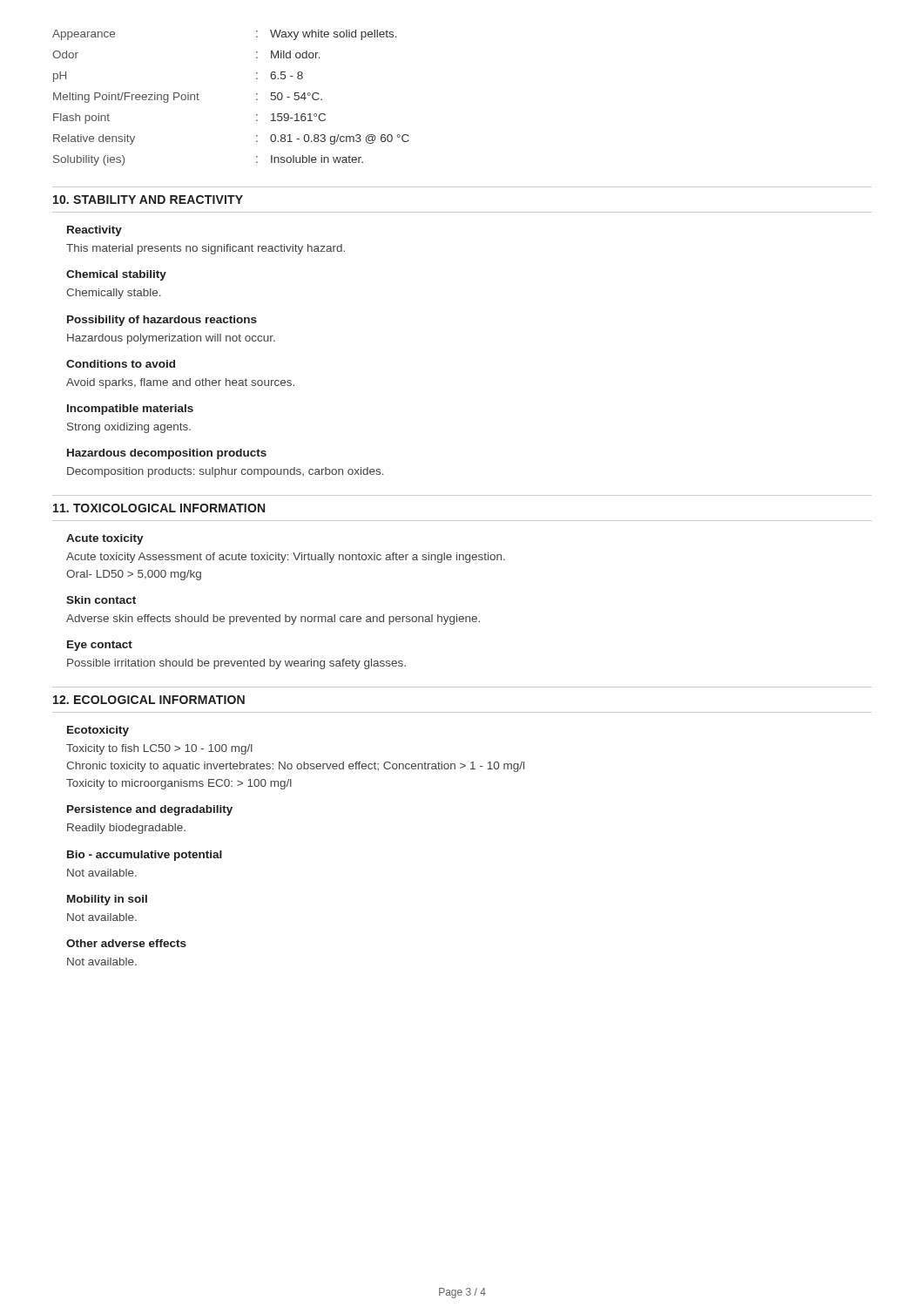The image size is (924, 1307).
Task: Where does it say "Persistence and degradability"?
Action: click(x=150, y=809)
